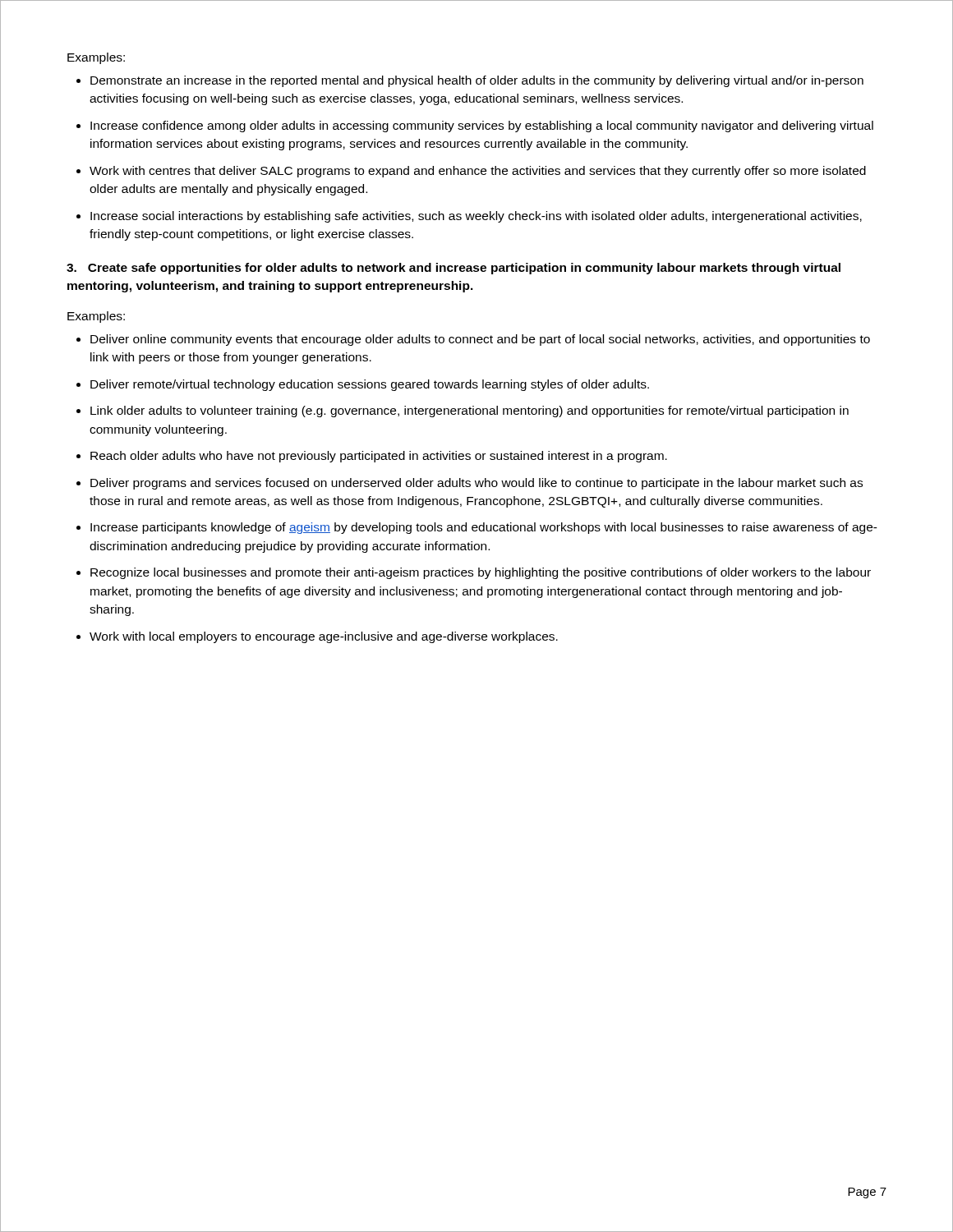Select the section header that reads "3. Create safe opportunities for"
Image resolution: width=953 pixels, height=1232 pixels.
pos(454,276)
